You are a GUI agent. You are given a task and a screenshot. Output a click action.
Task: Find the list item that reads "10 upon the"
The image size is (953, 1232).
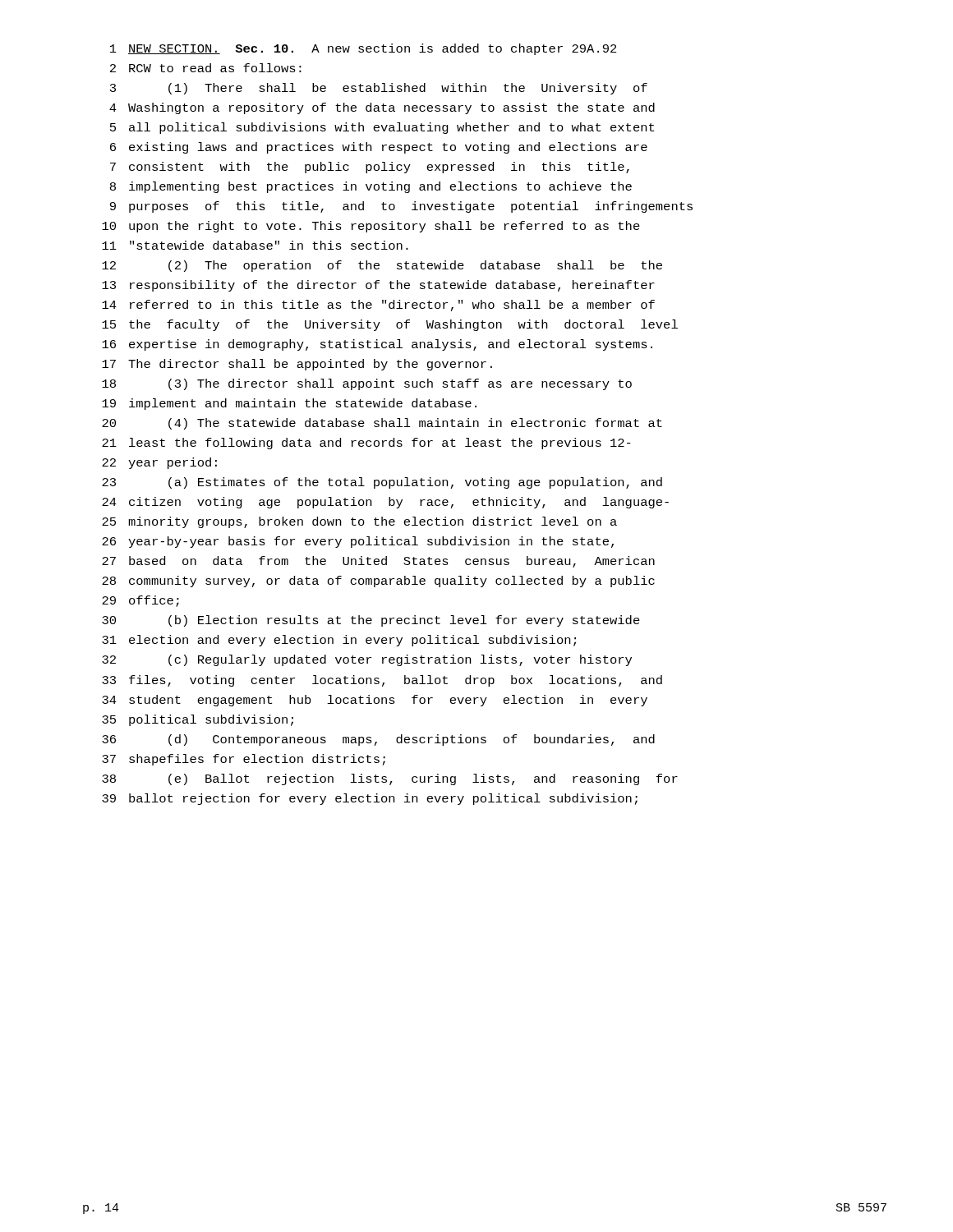coord(485,227)
